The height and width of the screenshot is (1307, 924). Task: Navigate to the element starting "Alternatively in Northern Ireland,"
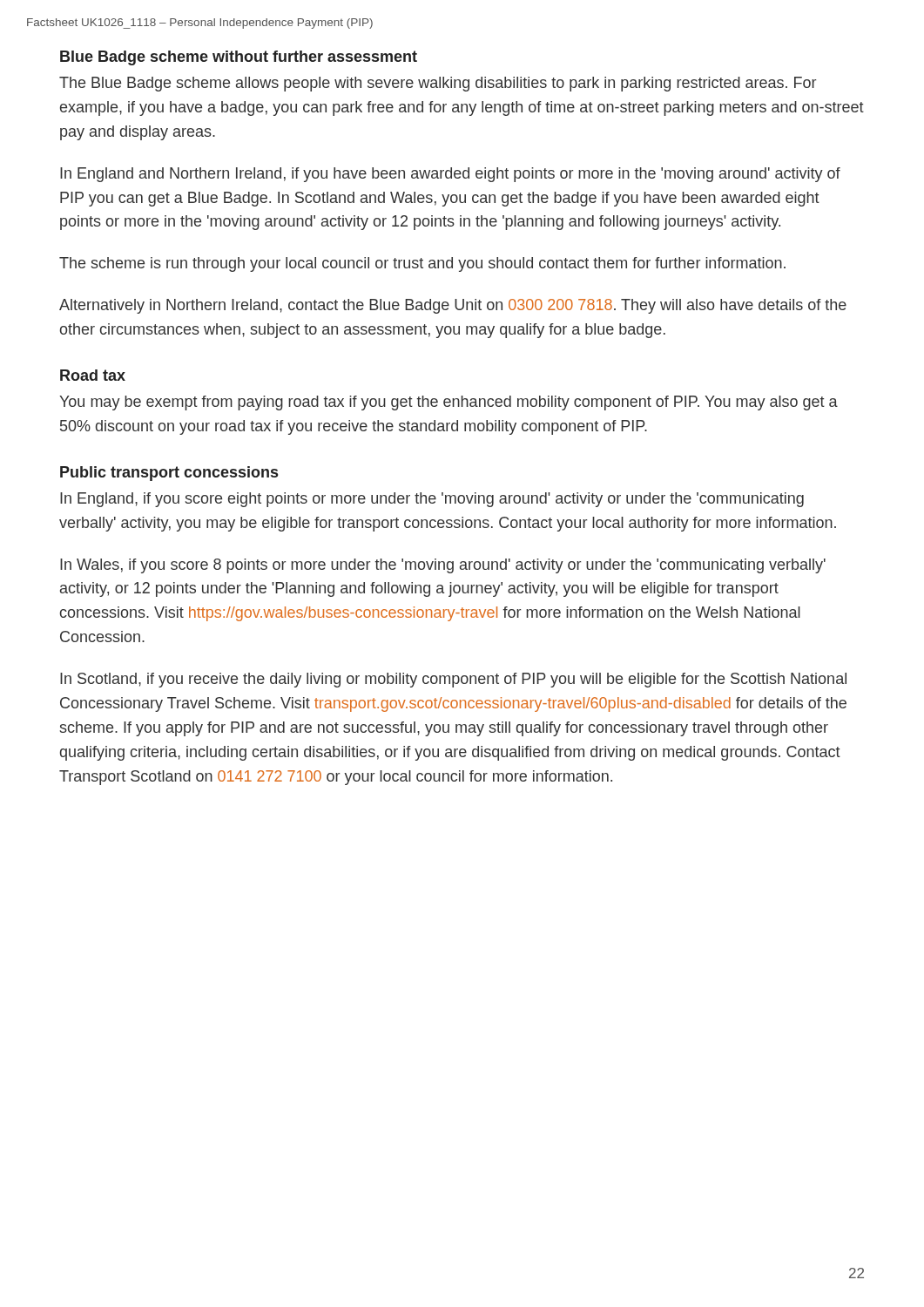(453, 317)
